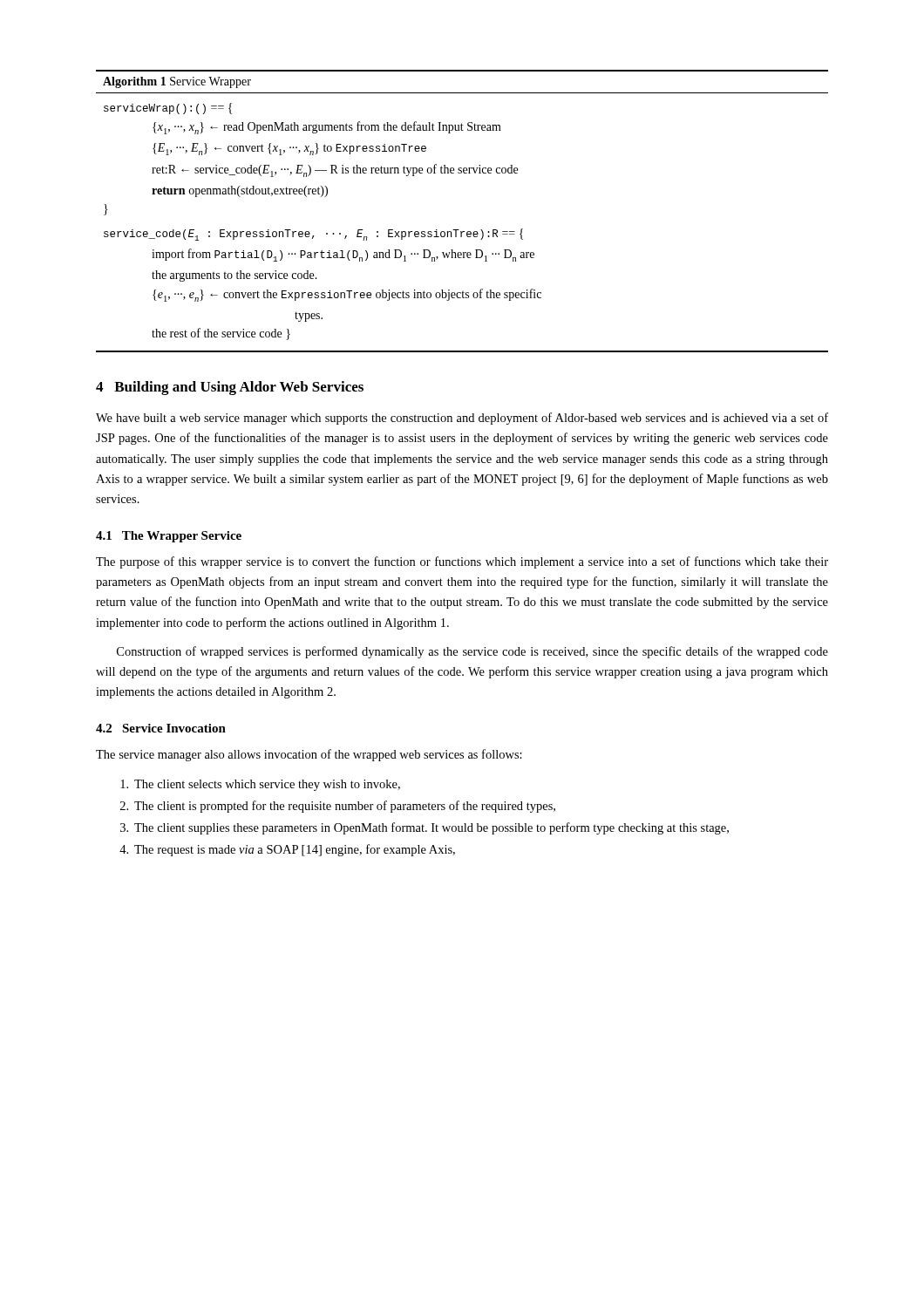Select the list item that says "The client selects which service they"

click(260, 785)
